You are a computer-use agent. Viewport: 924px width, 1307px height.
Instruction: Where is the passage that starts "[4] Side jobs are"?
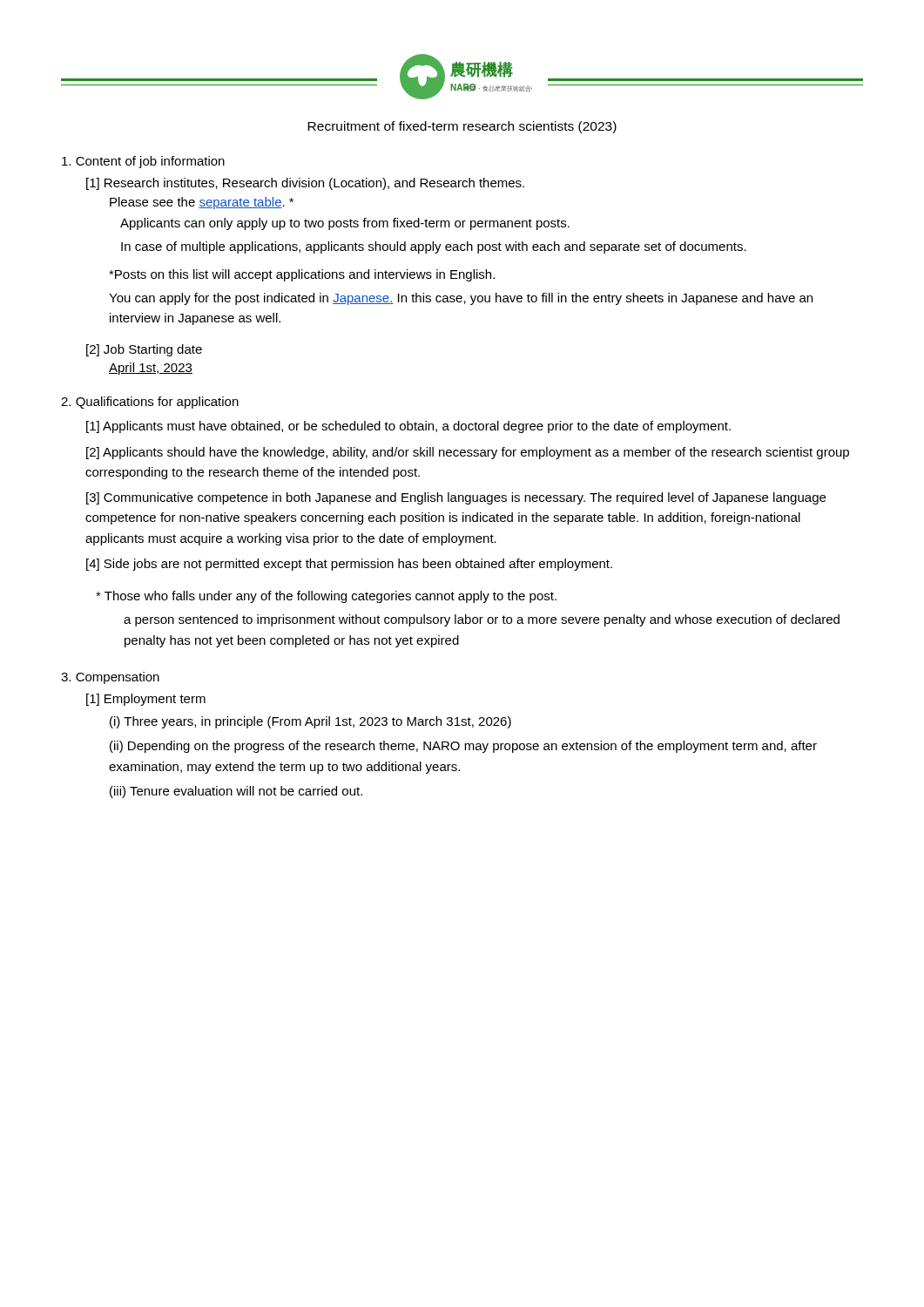click(x=349, y=563)
